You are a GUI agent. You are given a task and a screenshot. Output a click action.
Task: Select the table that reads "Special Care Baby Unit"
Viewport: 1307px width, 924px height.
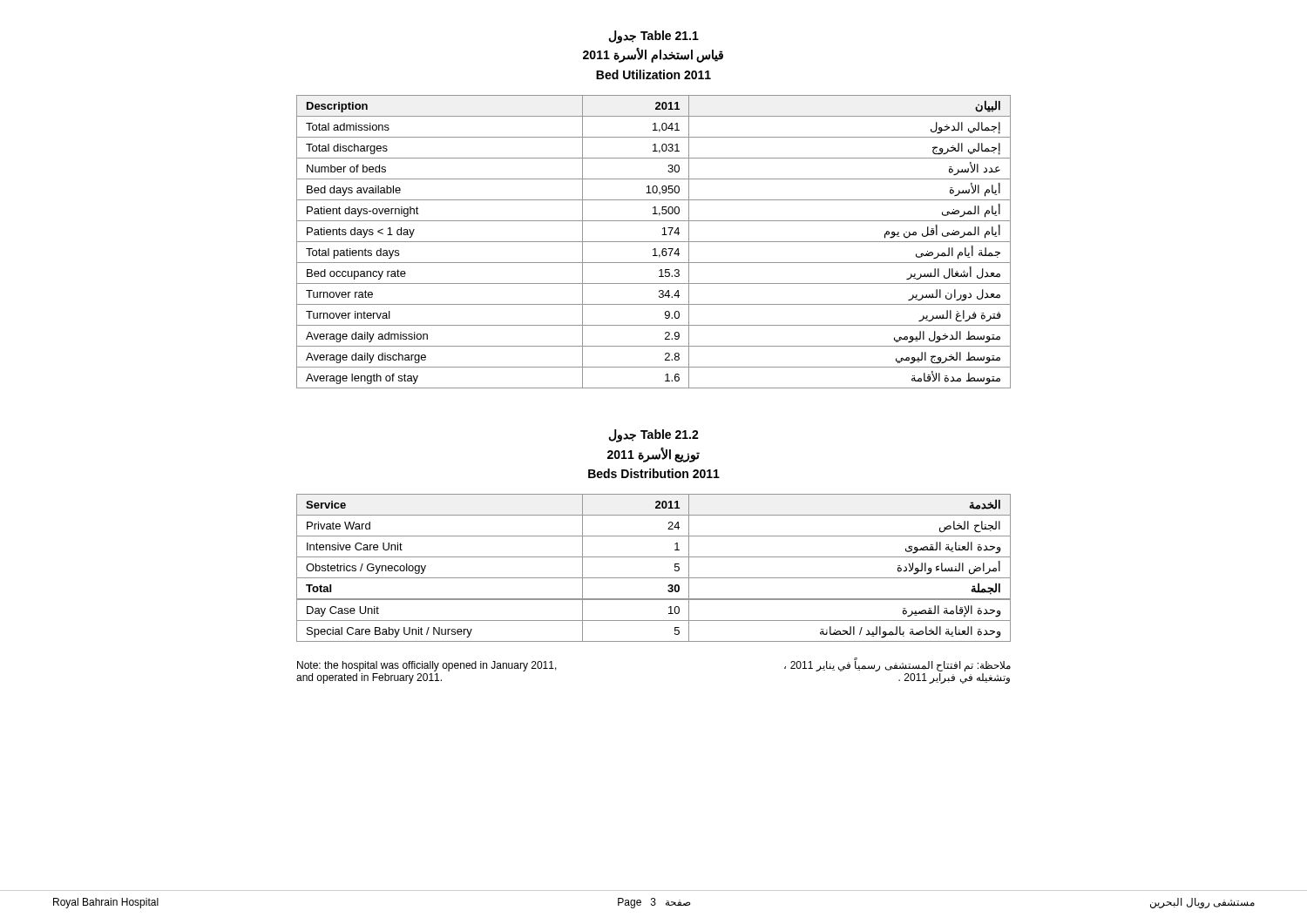coord(654,568)
